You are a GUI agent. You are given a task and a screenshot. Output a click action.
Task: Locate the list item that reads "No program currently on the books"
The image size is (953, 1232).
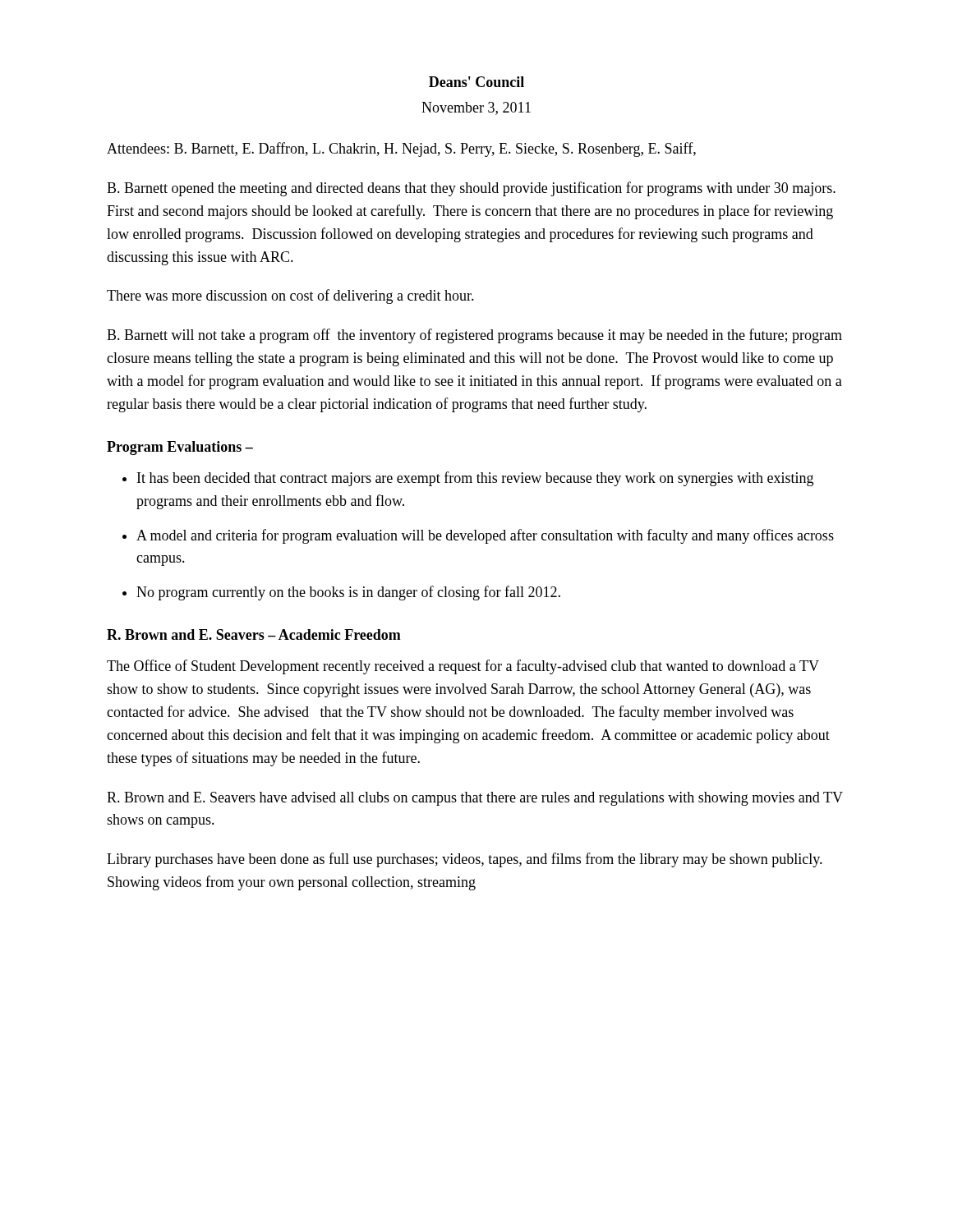coord(349,592)
